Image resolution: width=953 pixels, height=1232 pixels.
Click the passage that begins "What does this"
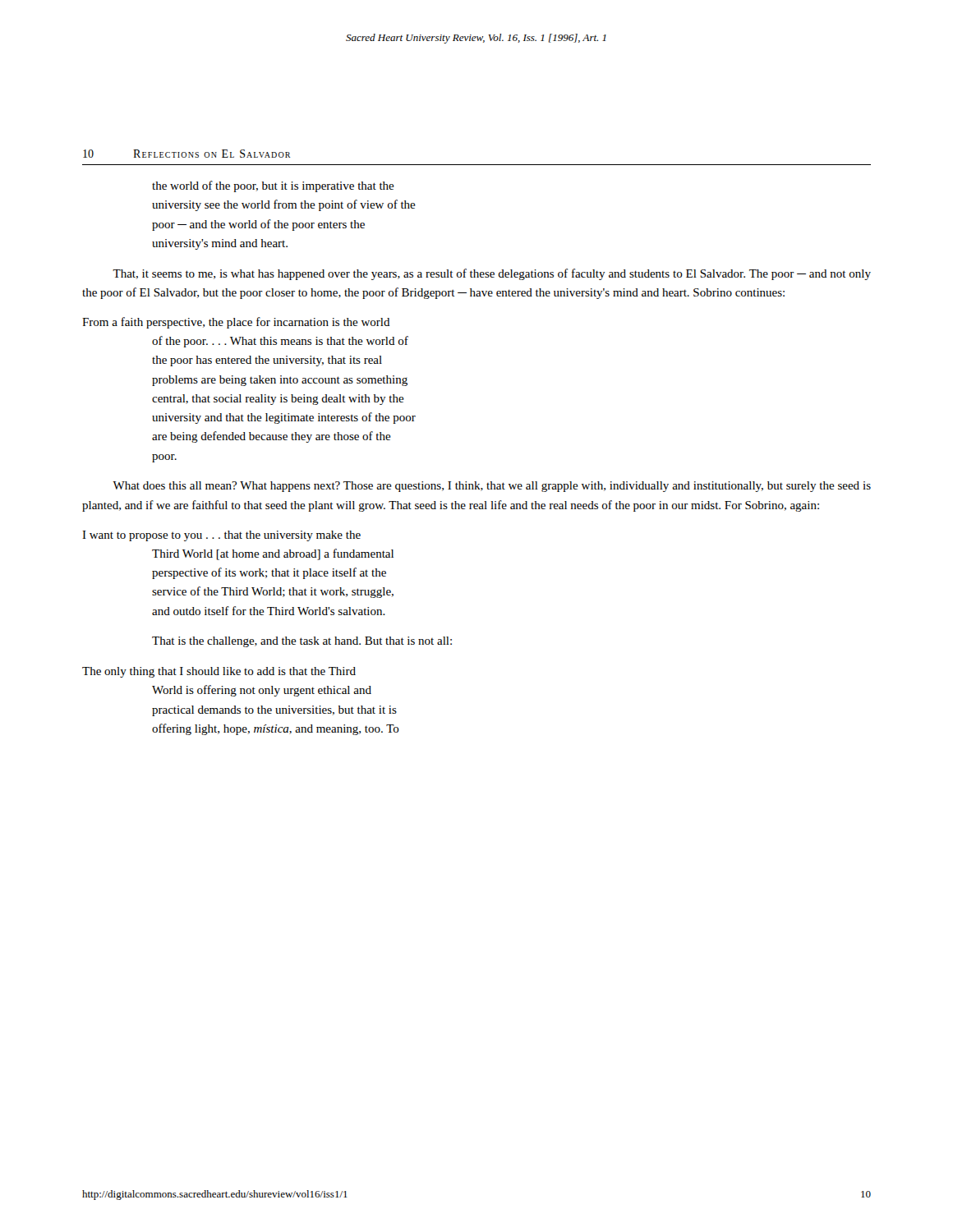click(476, 495)
